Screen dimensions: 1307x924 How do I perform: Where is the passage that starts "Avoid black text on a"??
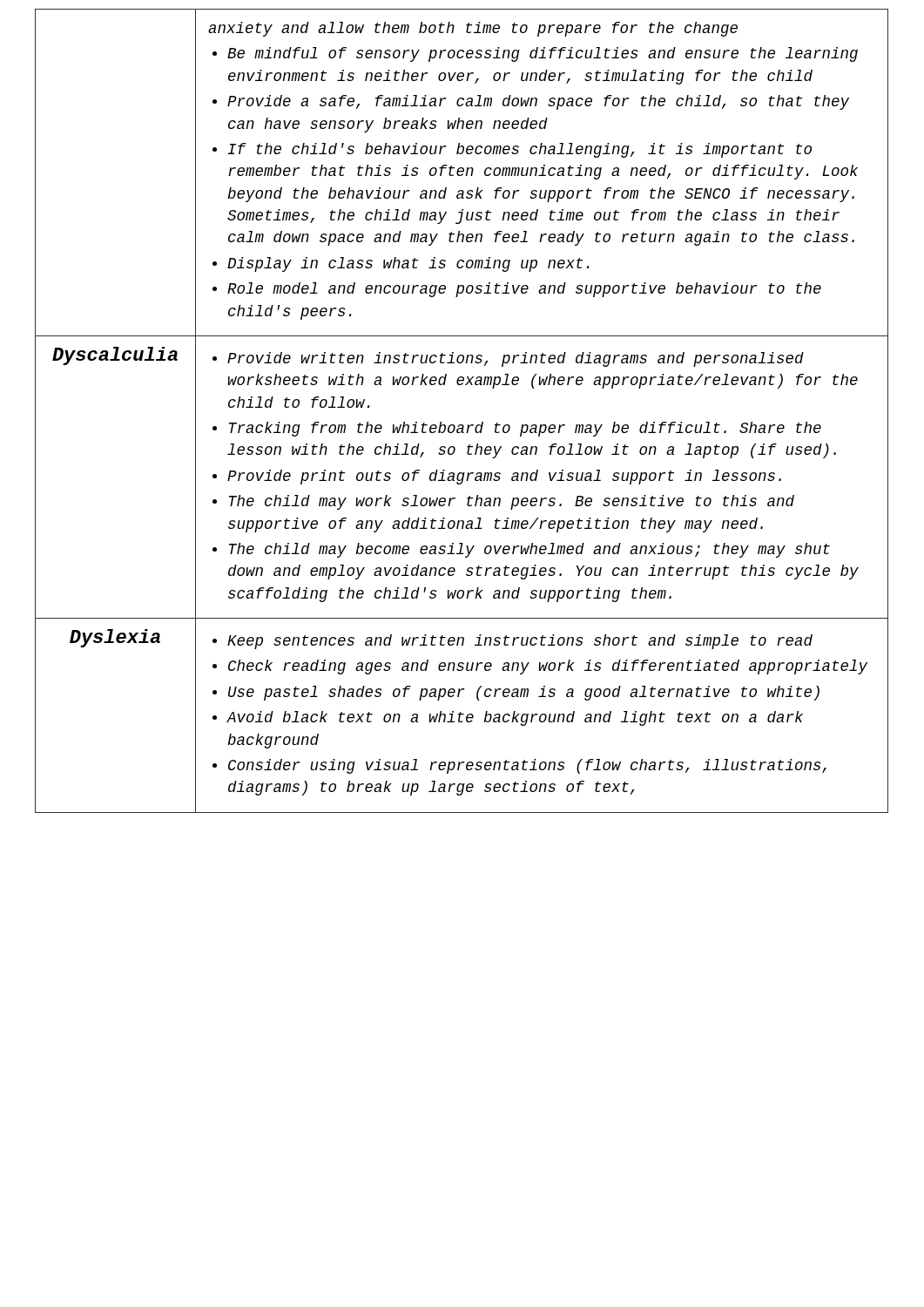tap(515, 729)
